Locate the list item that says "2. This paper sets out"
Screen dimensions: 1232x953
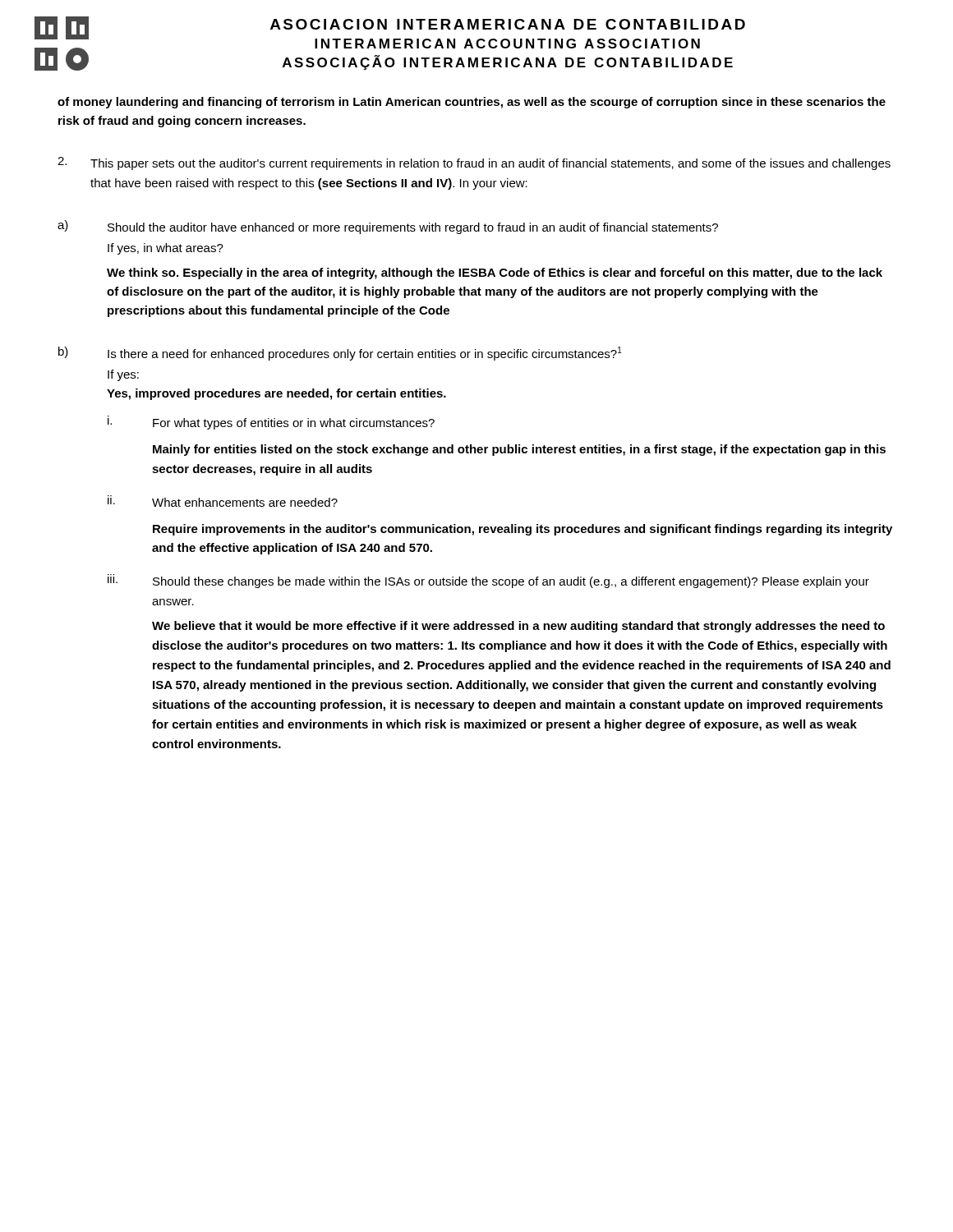[476, 173]
